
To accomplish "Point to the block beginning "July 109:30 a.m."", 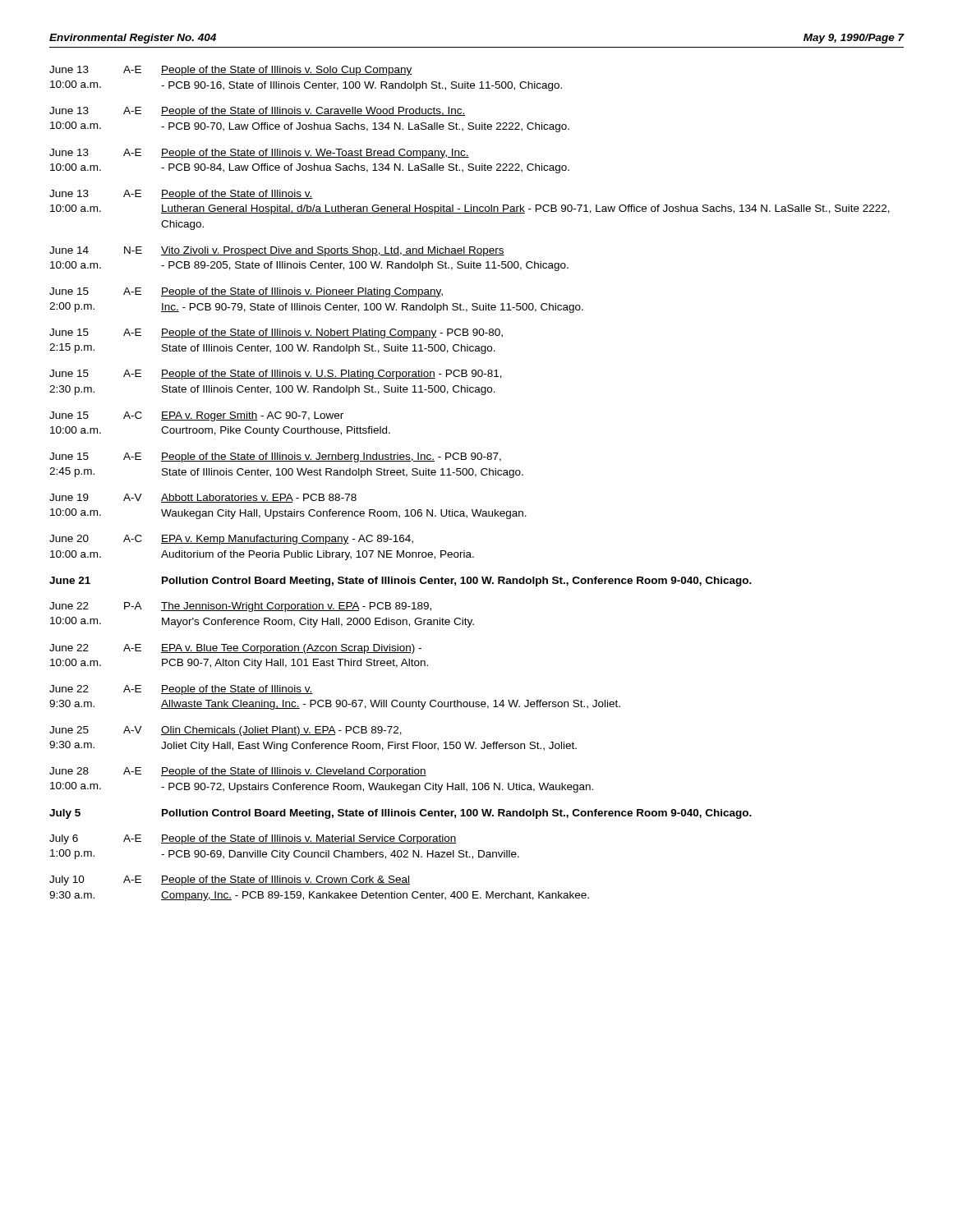I will click(x=476, y=888).
